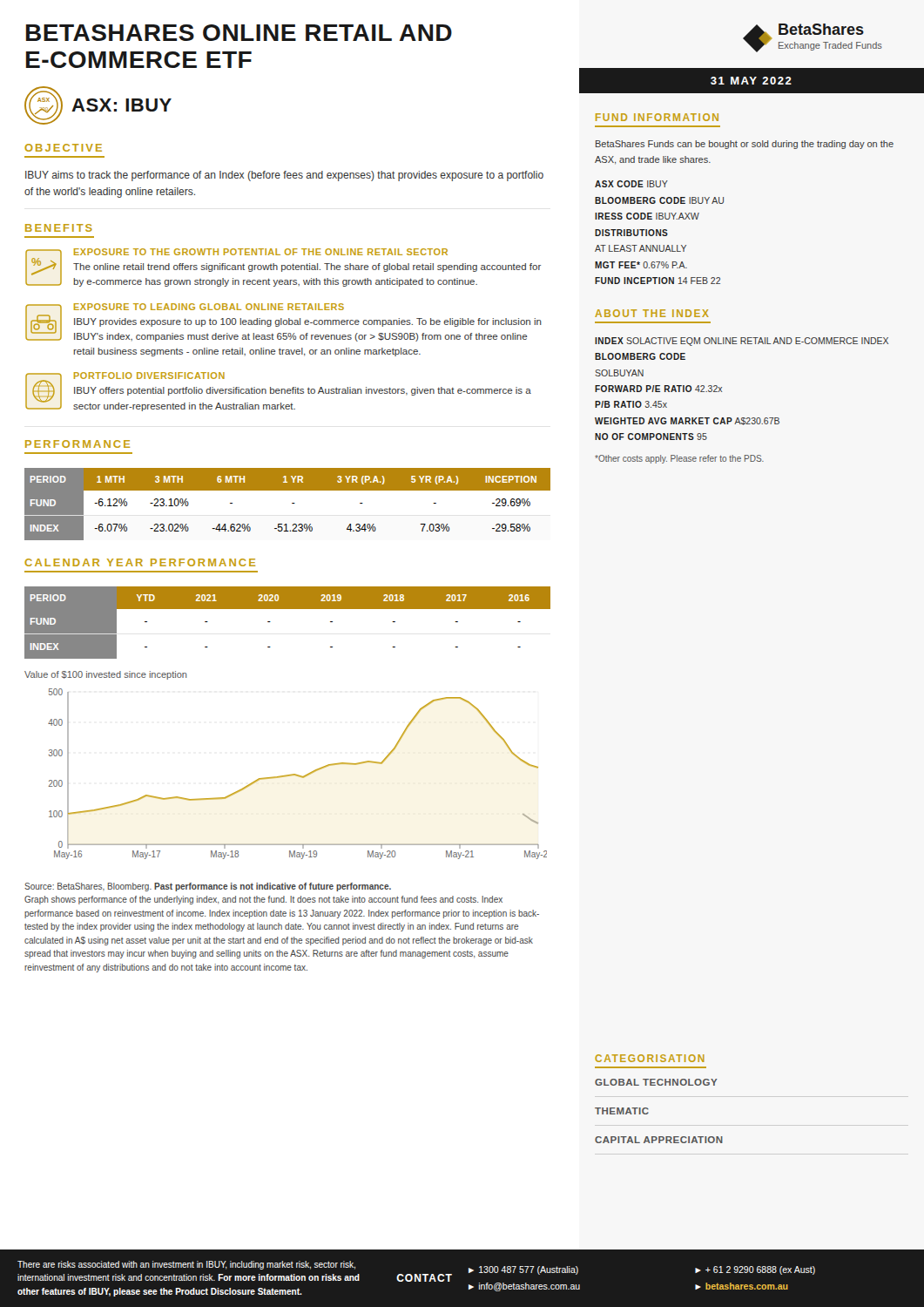This screenshot has height=1307, width=924.
Task: Click on the text starting "FUND INFORMATION"
Action: point(658,118)
